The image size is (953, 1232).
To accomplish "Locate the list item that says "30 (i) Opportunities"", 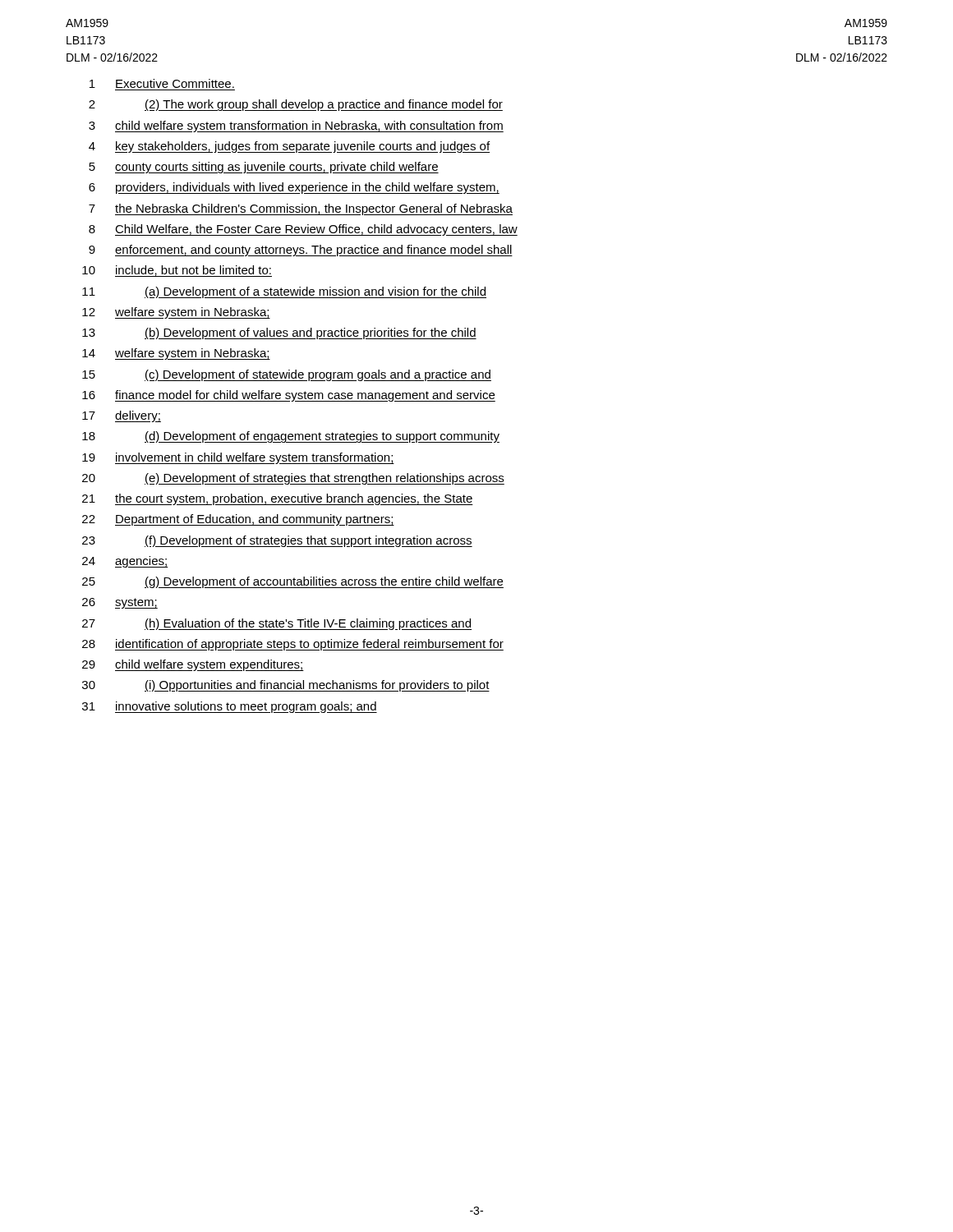I will coord(476,685).
